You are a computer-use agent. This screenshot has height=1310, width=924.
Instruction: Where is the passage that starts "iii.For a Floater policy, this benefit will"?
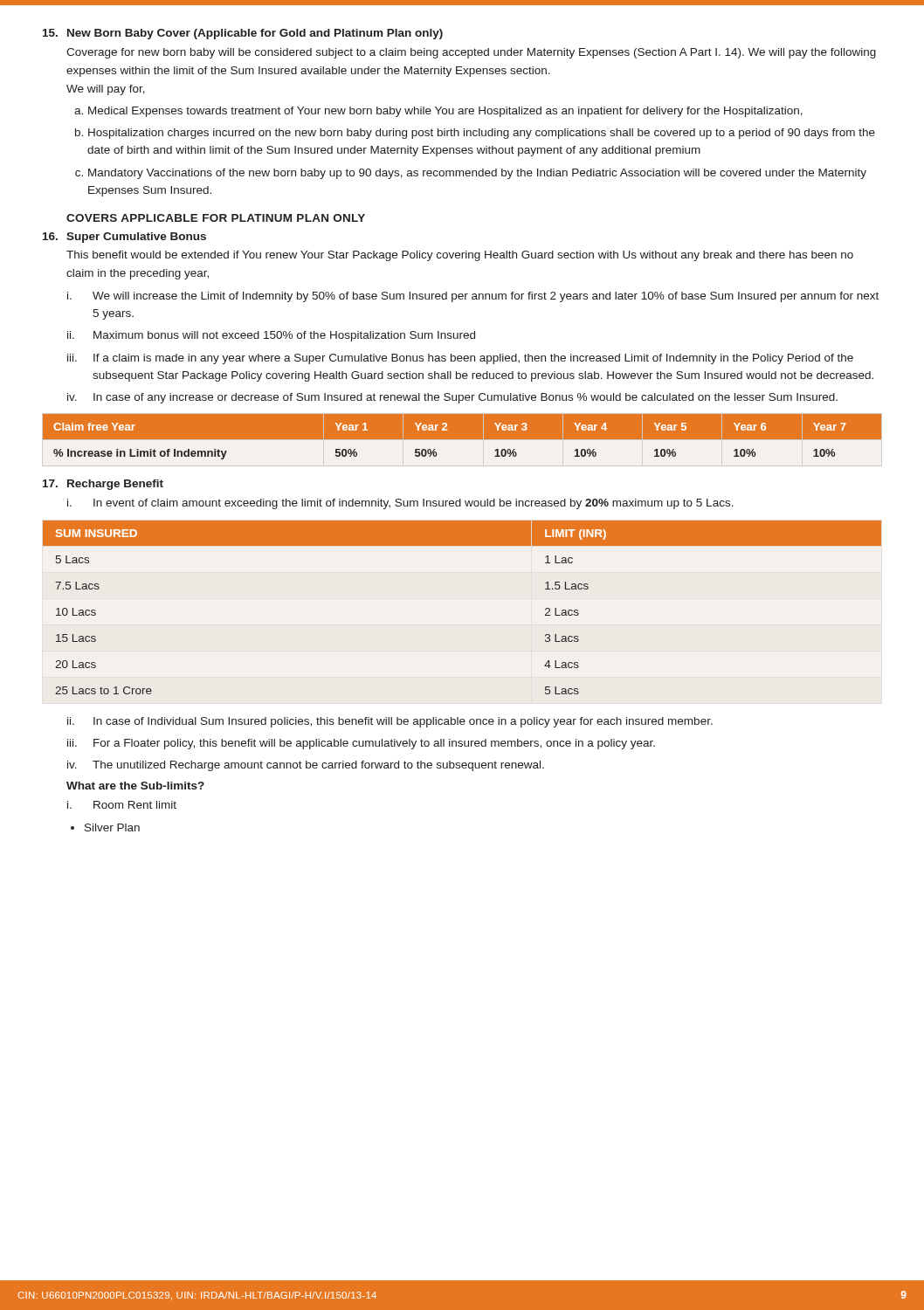361,743
